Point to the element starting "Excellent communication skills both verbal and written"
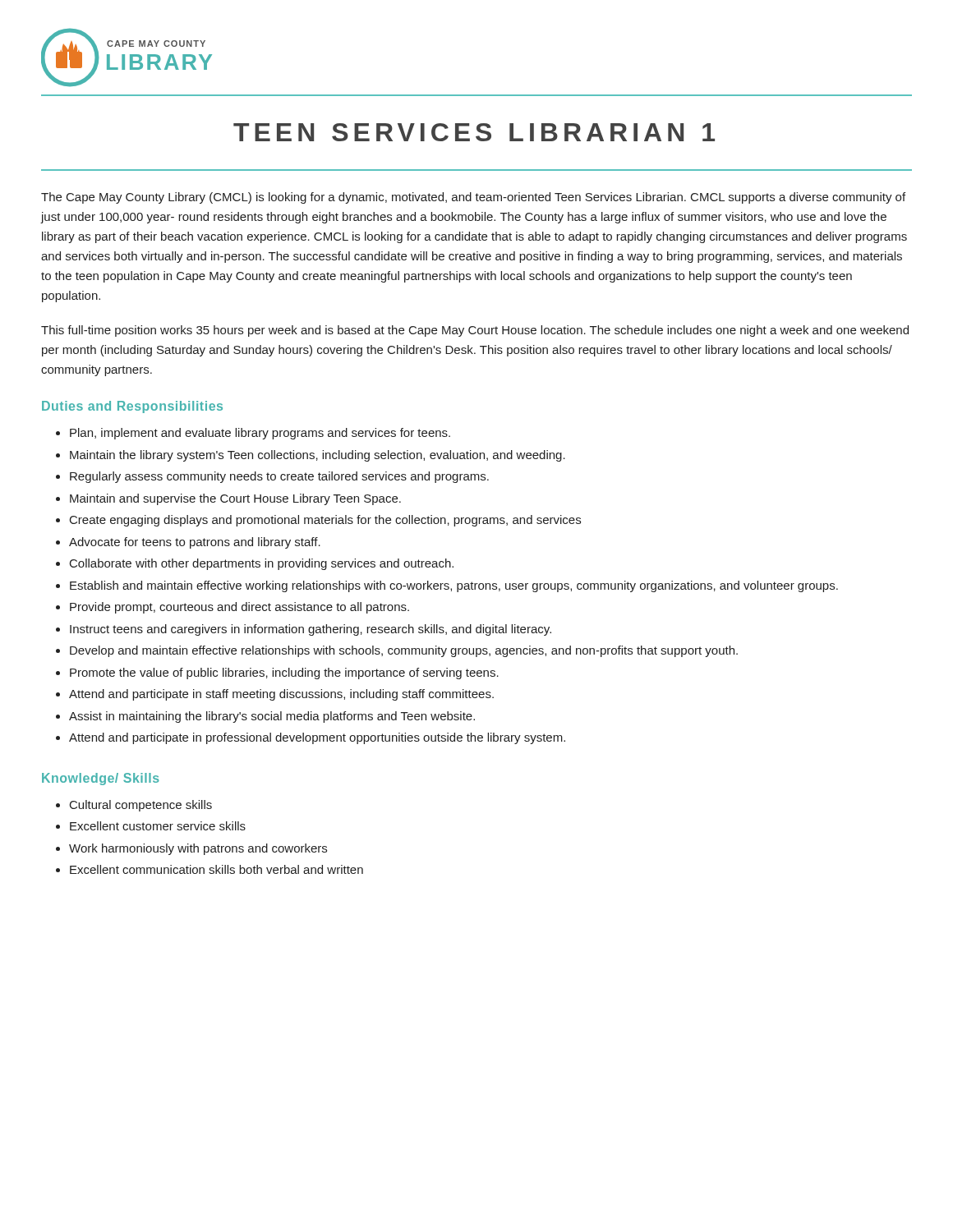 pos(216,869)
